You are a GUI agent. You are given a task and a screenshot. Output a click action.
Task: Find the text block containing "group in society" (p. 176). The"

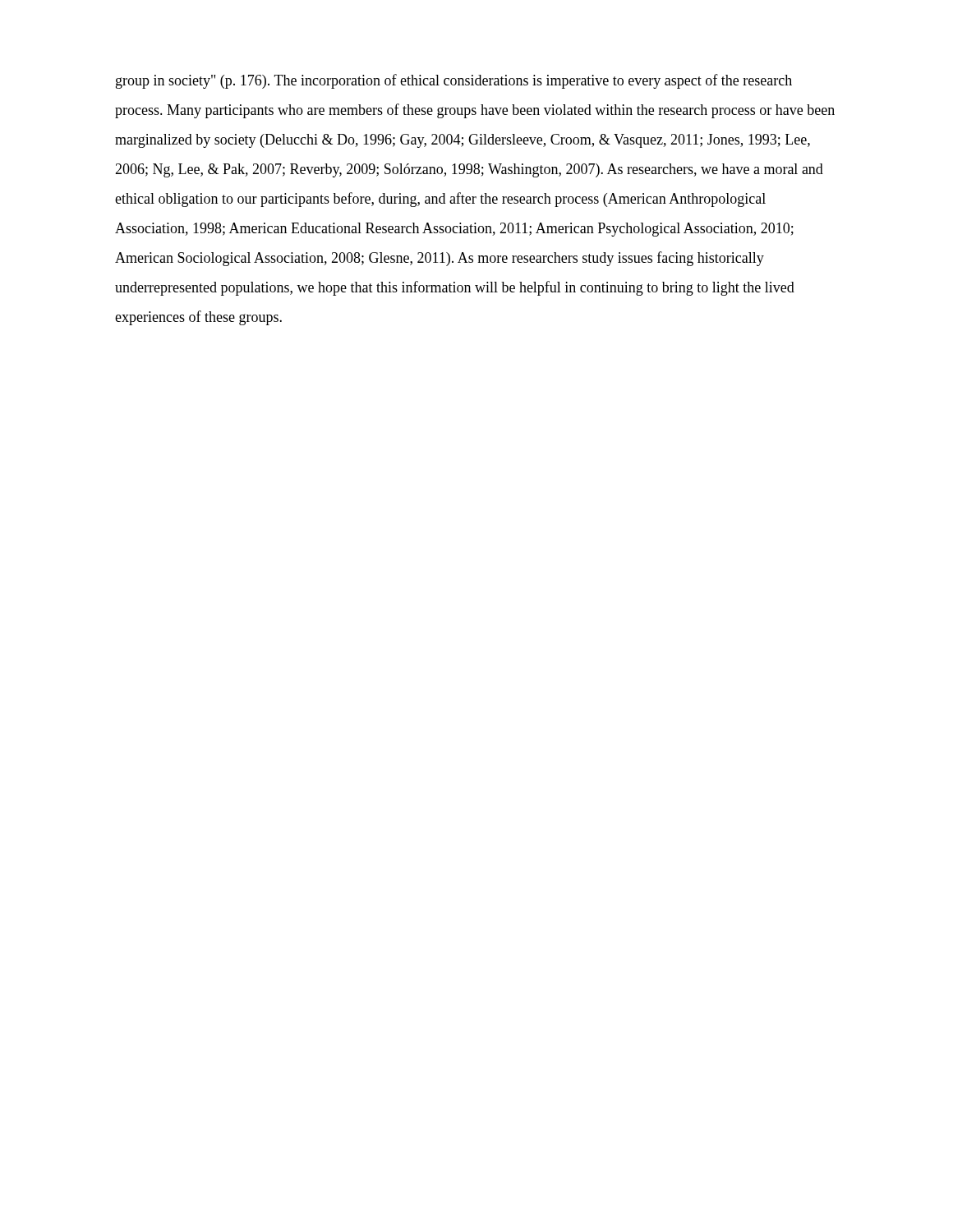coord(475,199)
